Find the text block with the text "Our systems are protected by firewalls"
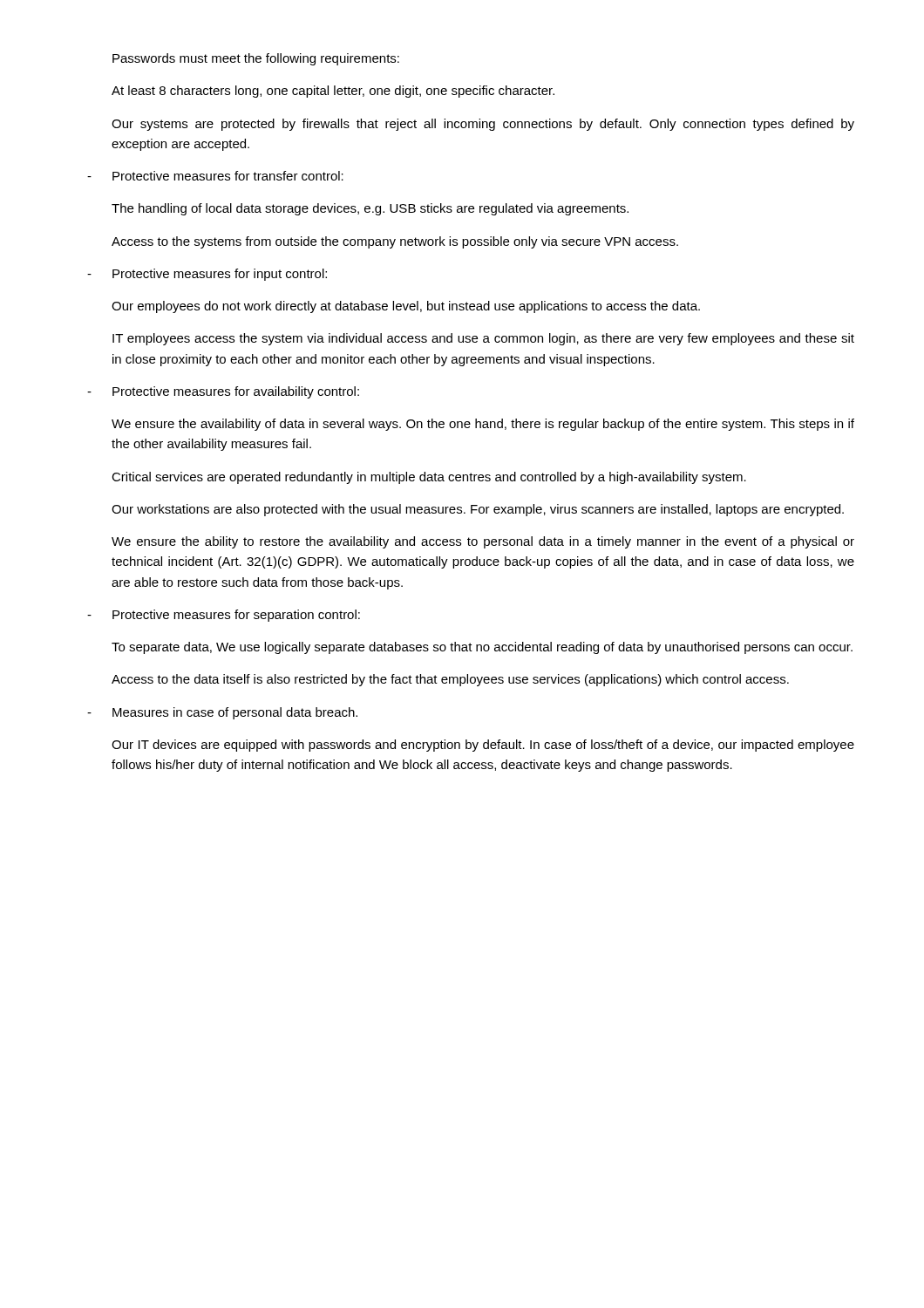 pyautogui.click(x=483, y=133)
